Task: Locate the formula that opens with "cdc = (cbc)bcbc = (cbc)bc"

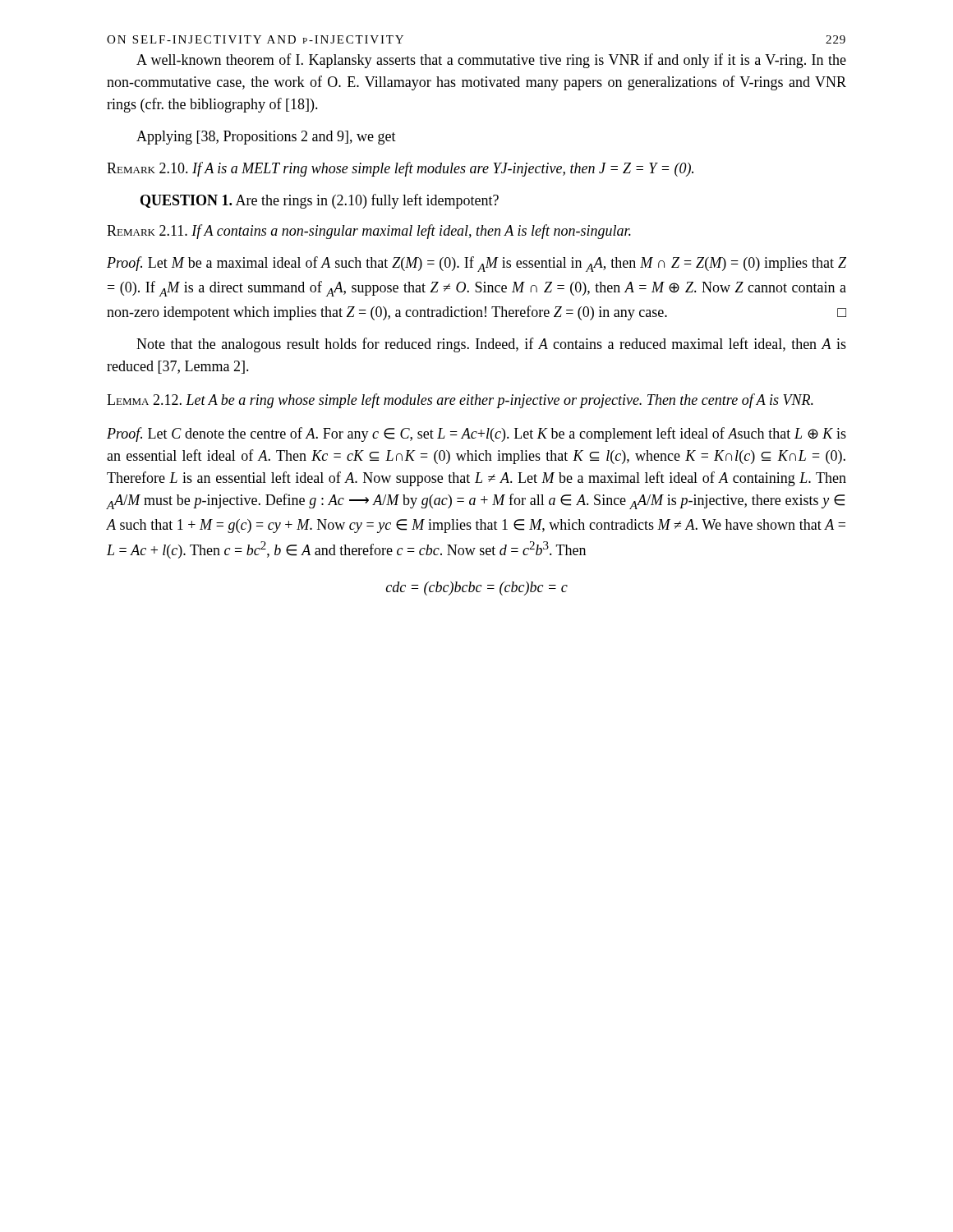Action: tap(476, 588)
